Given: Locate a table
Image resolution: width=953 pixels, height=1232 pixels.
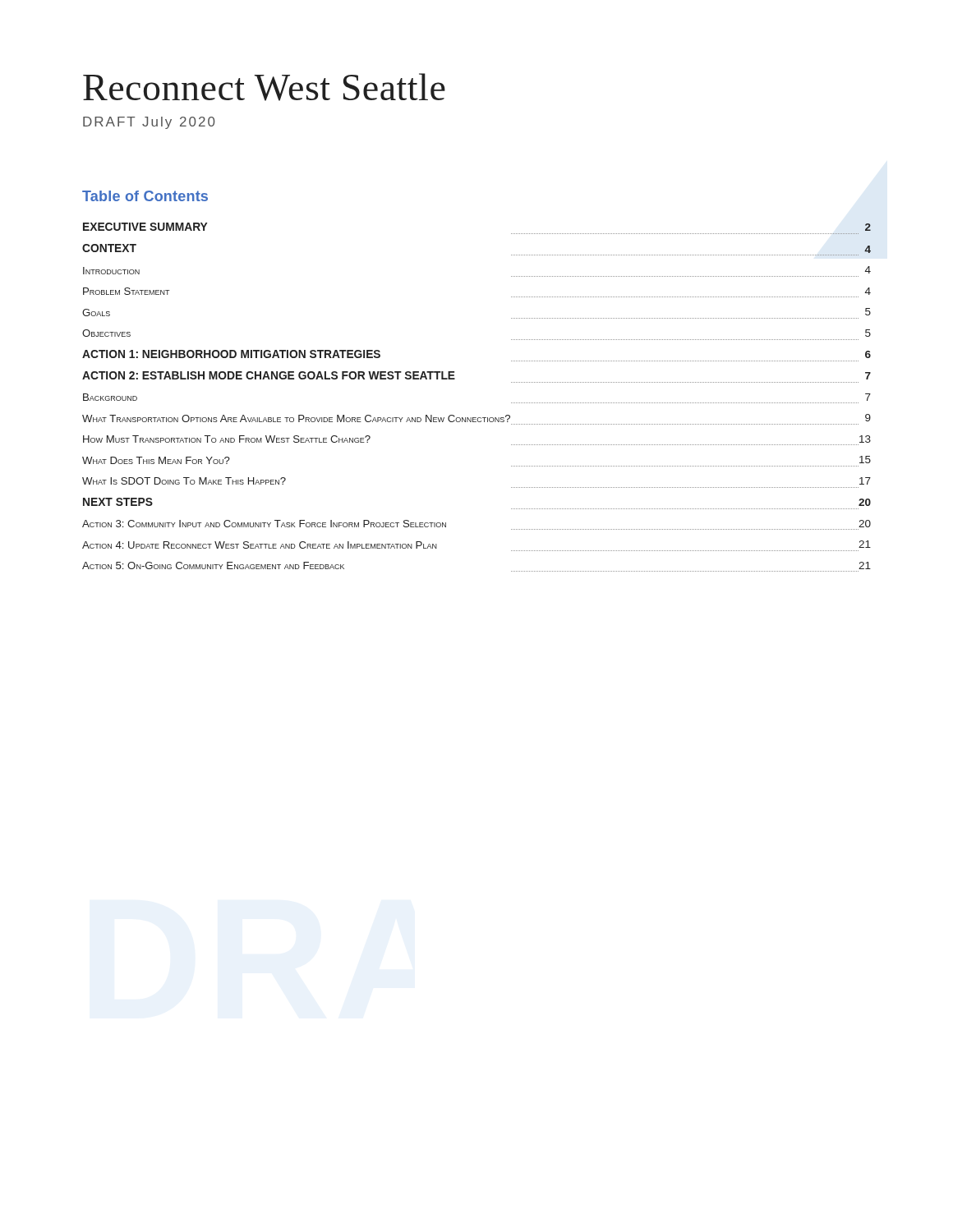Looking at the screenshot, I should pos(476,396).
